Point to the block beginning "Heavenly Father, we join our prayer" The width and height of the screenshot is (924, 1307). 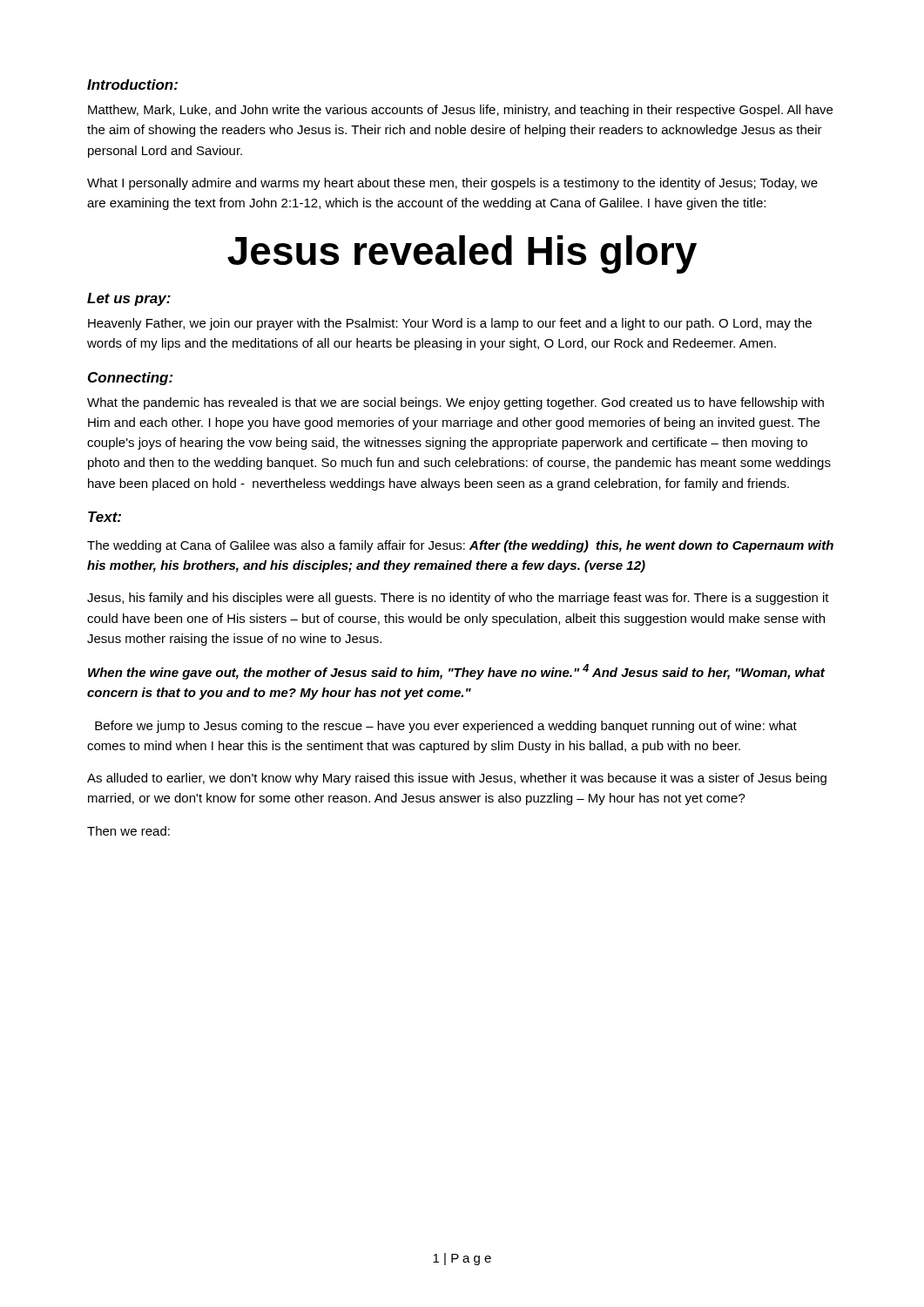(450, 333)
